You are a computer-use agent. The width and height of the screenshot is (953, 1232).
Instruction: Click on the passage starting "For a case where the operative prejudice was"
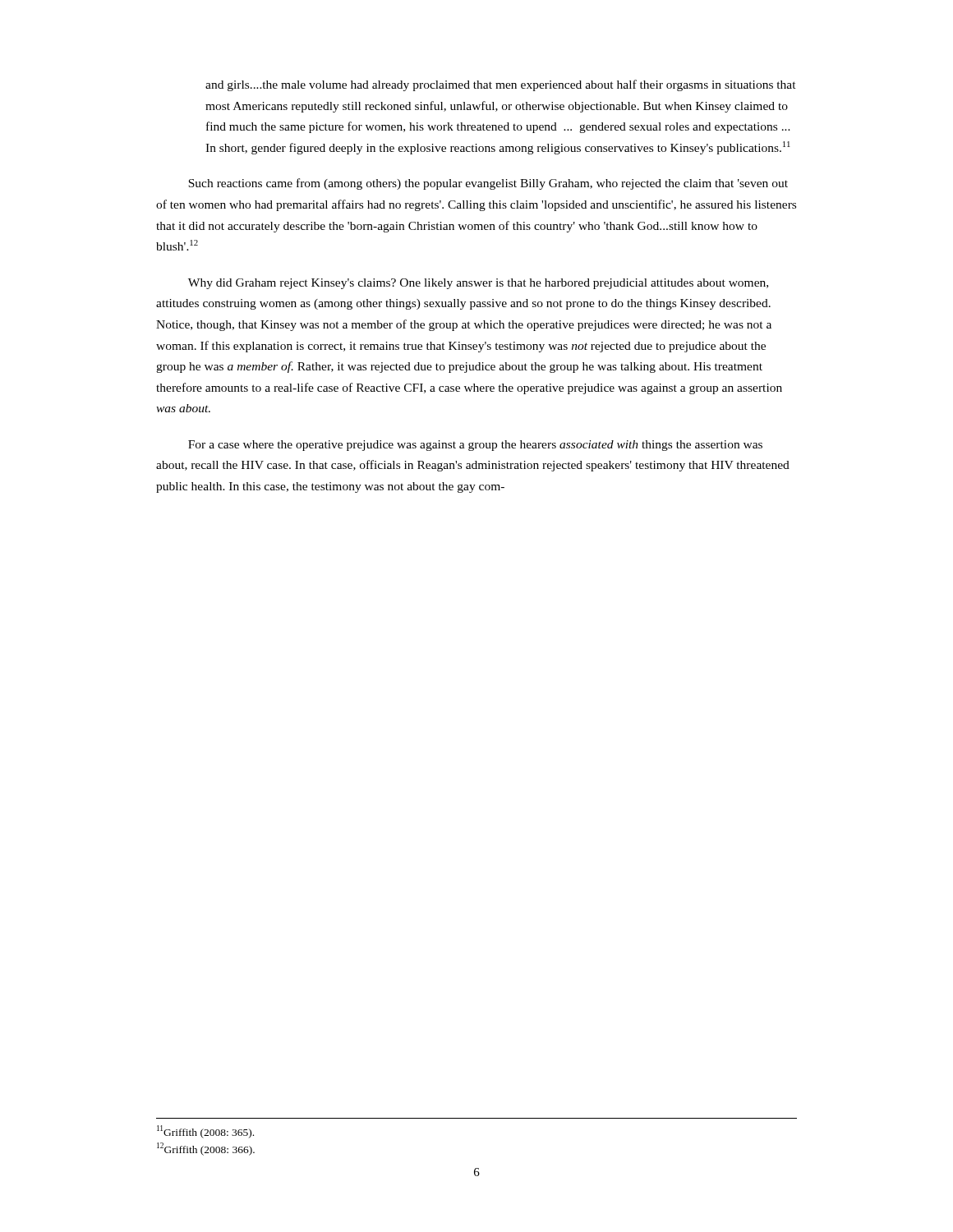[x=473, y=465]
